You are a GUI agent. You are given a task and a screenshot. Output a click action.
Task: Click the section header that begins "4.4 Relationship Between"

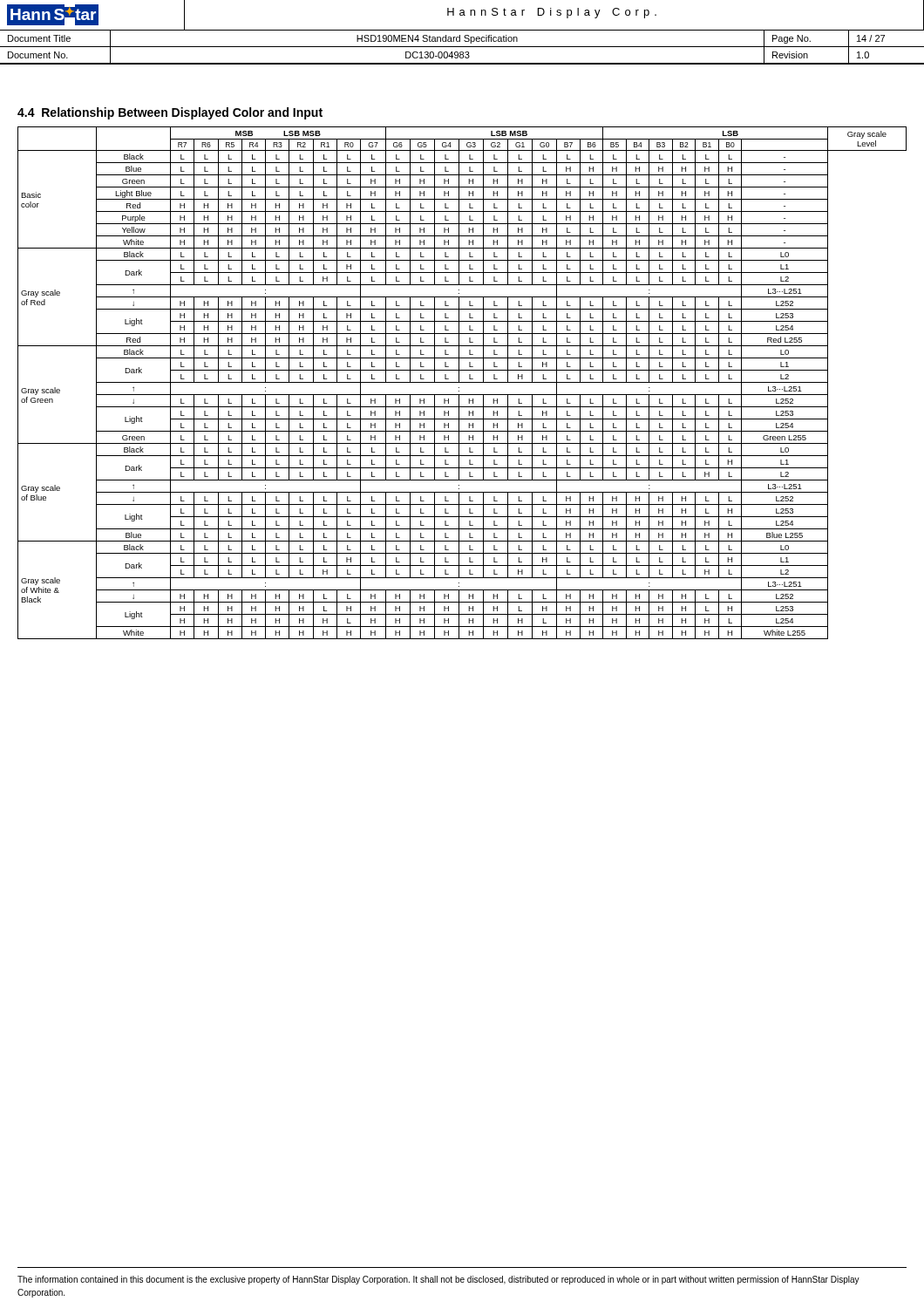pos(170,112)
